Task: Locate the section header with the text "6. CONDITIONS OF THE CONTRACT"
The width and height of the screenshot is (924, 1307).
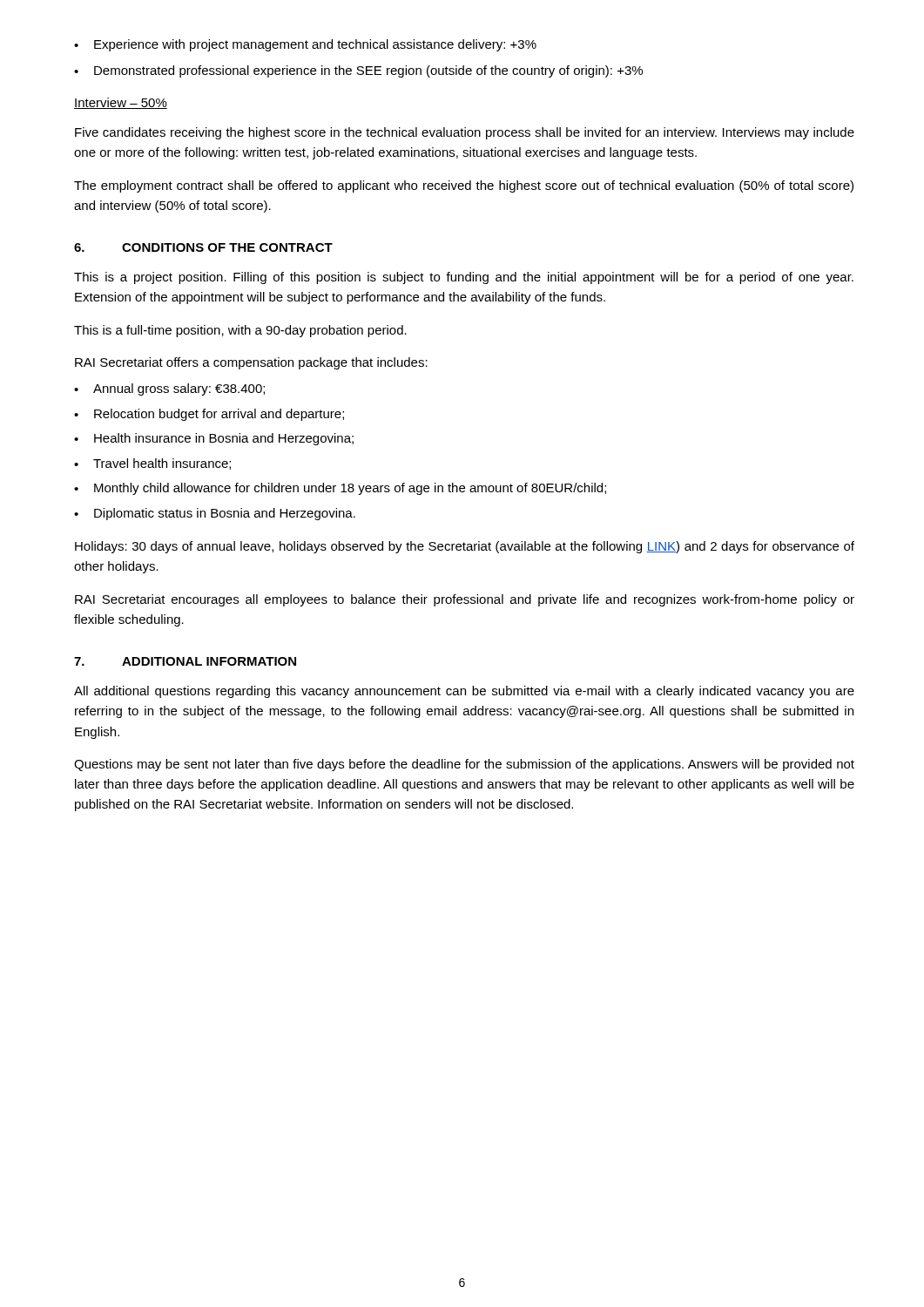Action: (203, 247)
